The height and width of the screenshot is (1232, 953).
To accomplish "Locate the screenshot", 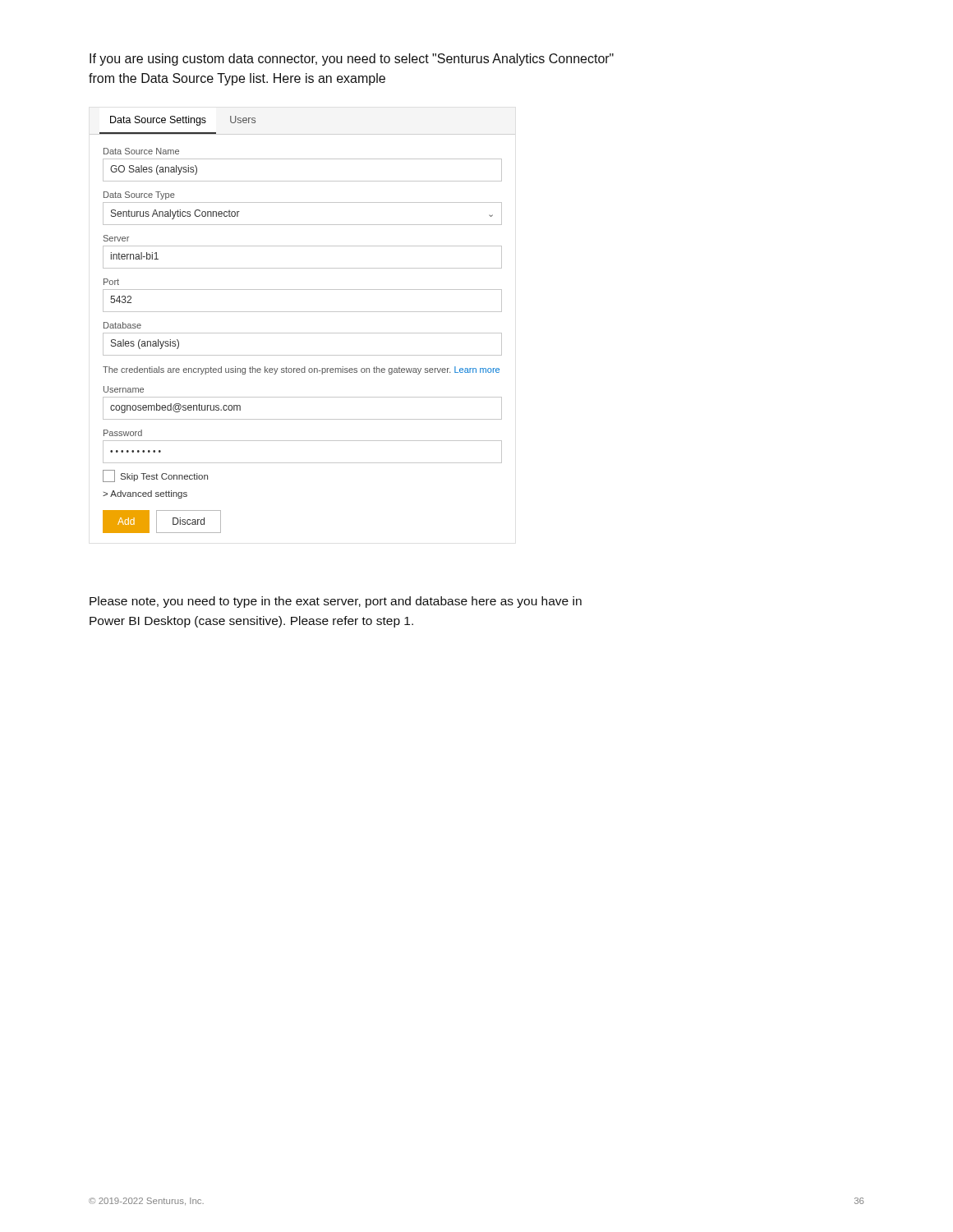I will [x=302, y=325].
